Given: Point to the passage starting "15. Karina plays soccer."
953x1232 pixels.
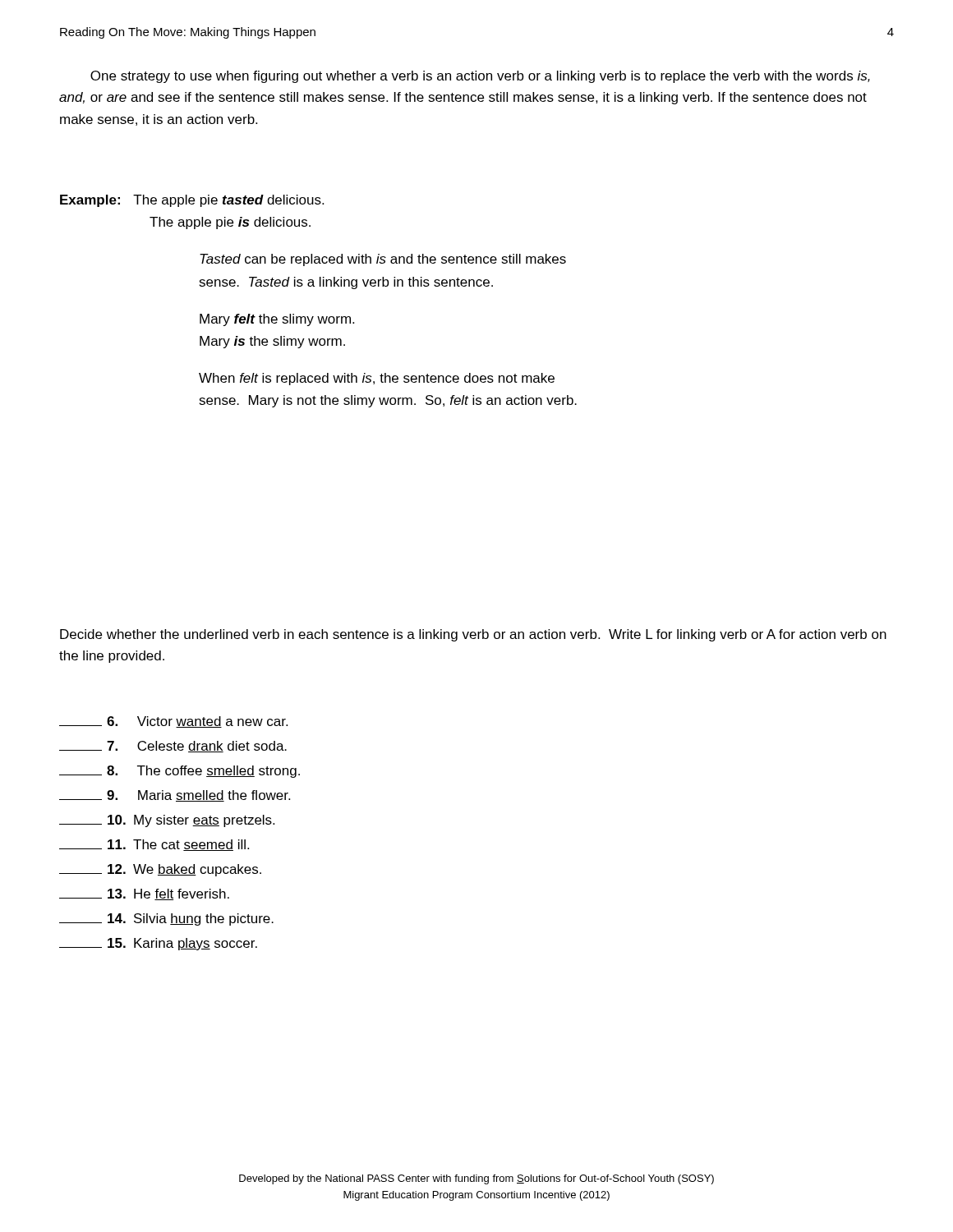Looking at the screenshot, I should click(158, 944).
